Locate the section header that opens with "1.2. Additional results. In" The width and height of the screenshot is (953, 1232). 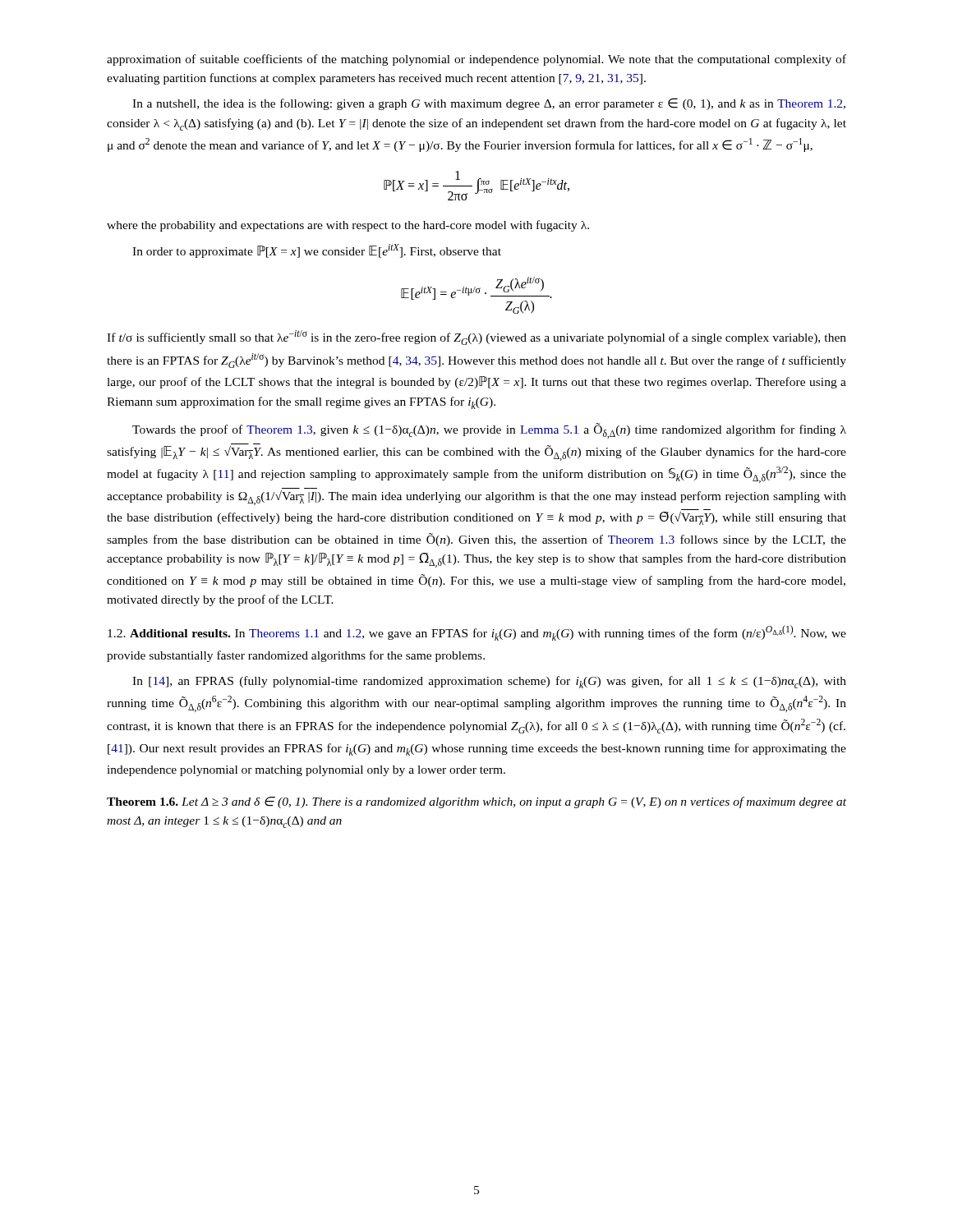476,644
